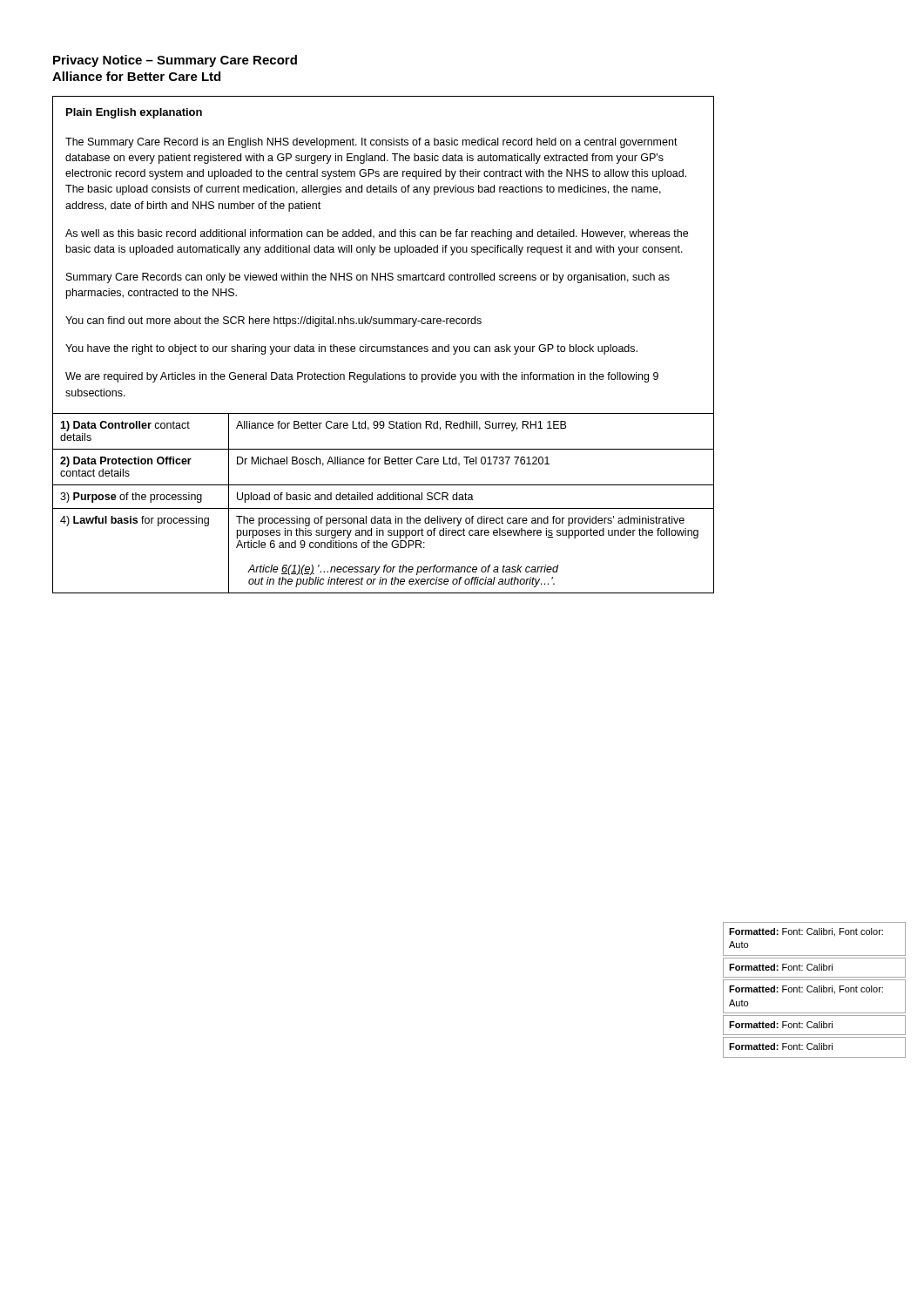Find "Plain English explanation" on this page
Screen dimensions: 1307x924
[x=134, y=112]
